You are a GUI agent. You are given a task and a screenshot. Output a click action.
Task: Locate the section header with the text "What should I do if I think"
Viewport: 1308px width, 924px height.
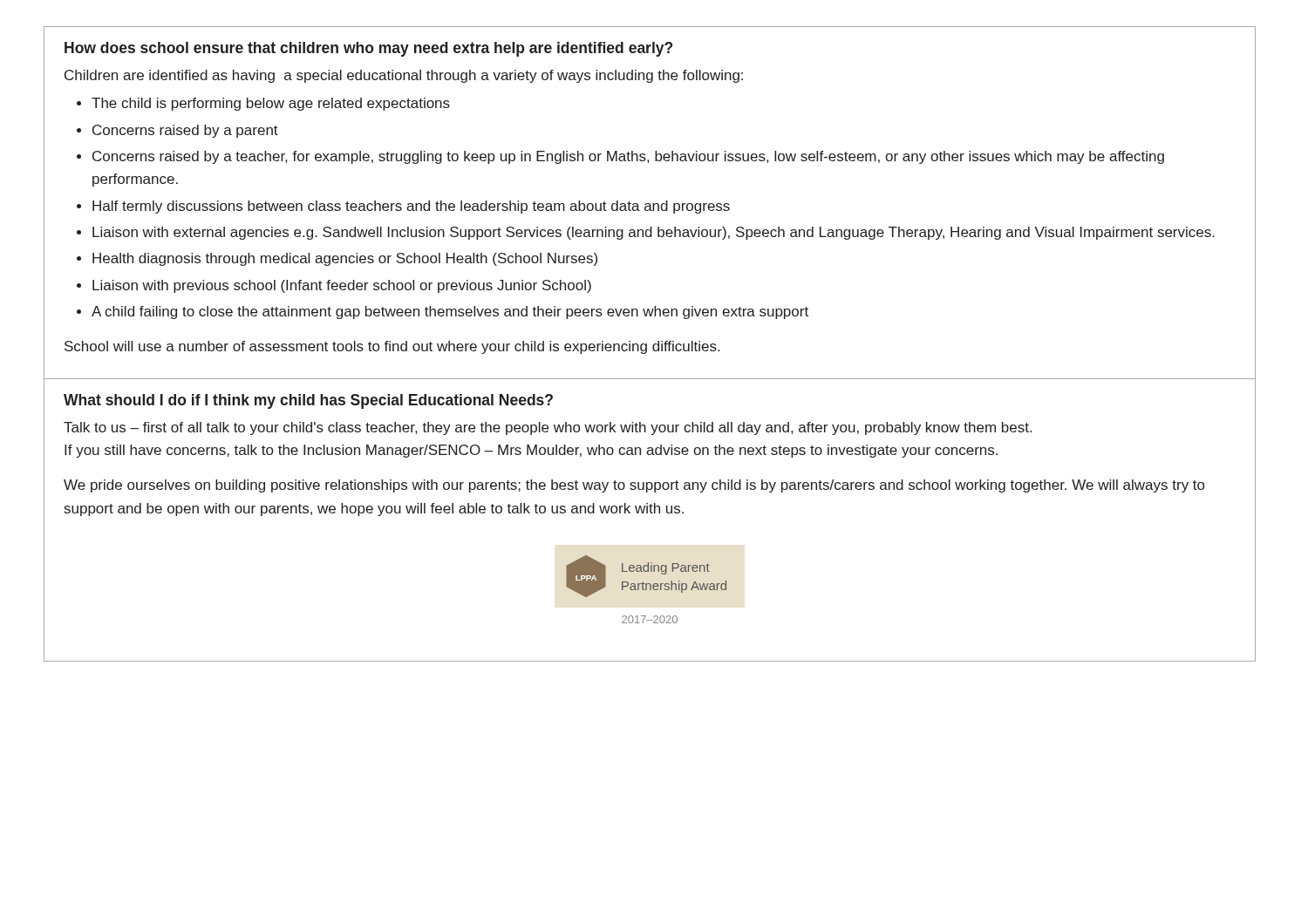pos(309,400)
